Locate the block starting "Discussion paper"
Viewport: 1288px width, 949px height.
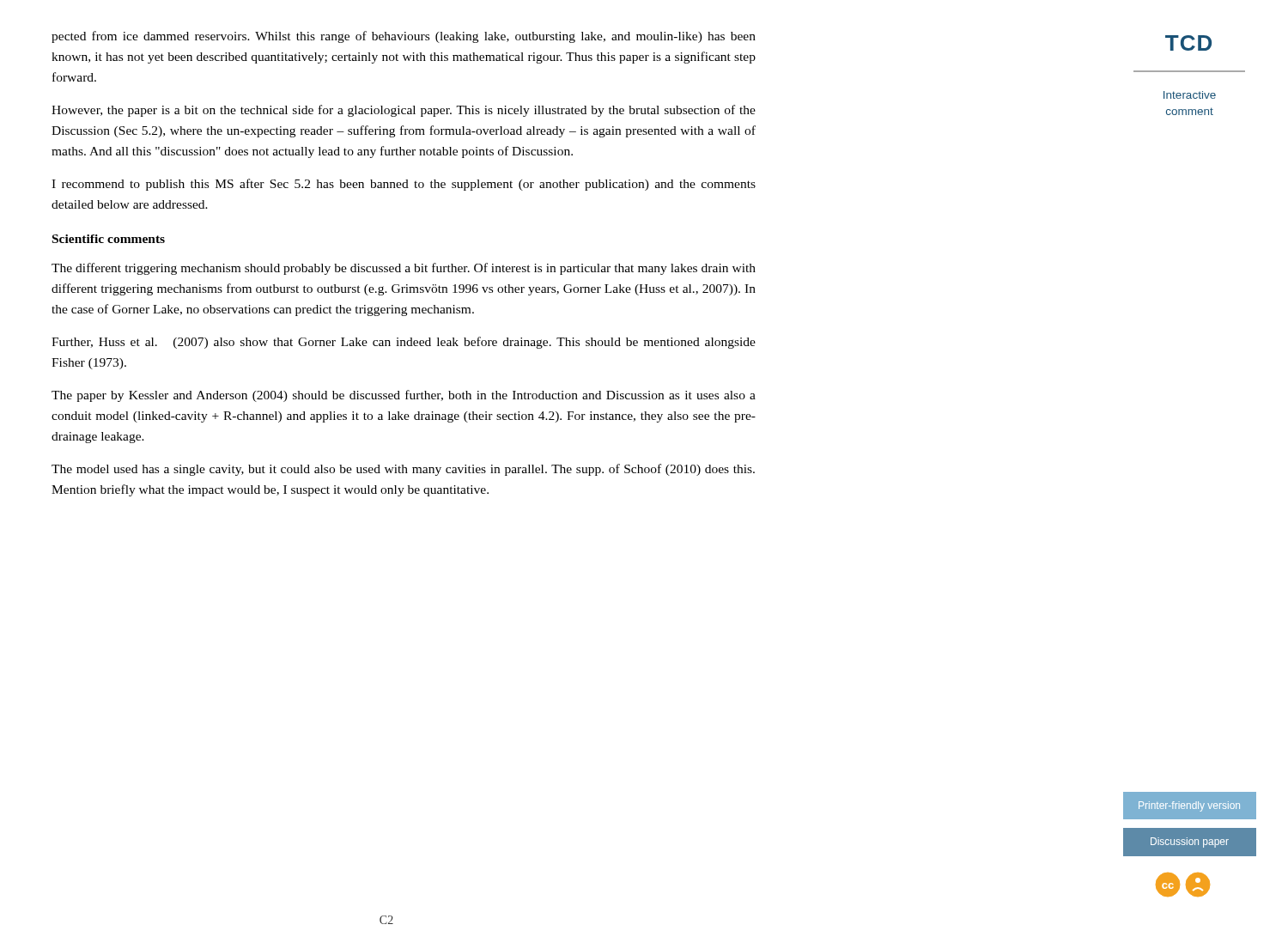click(x=1189, y=842)
